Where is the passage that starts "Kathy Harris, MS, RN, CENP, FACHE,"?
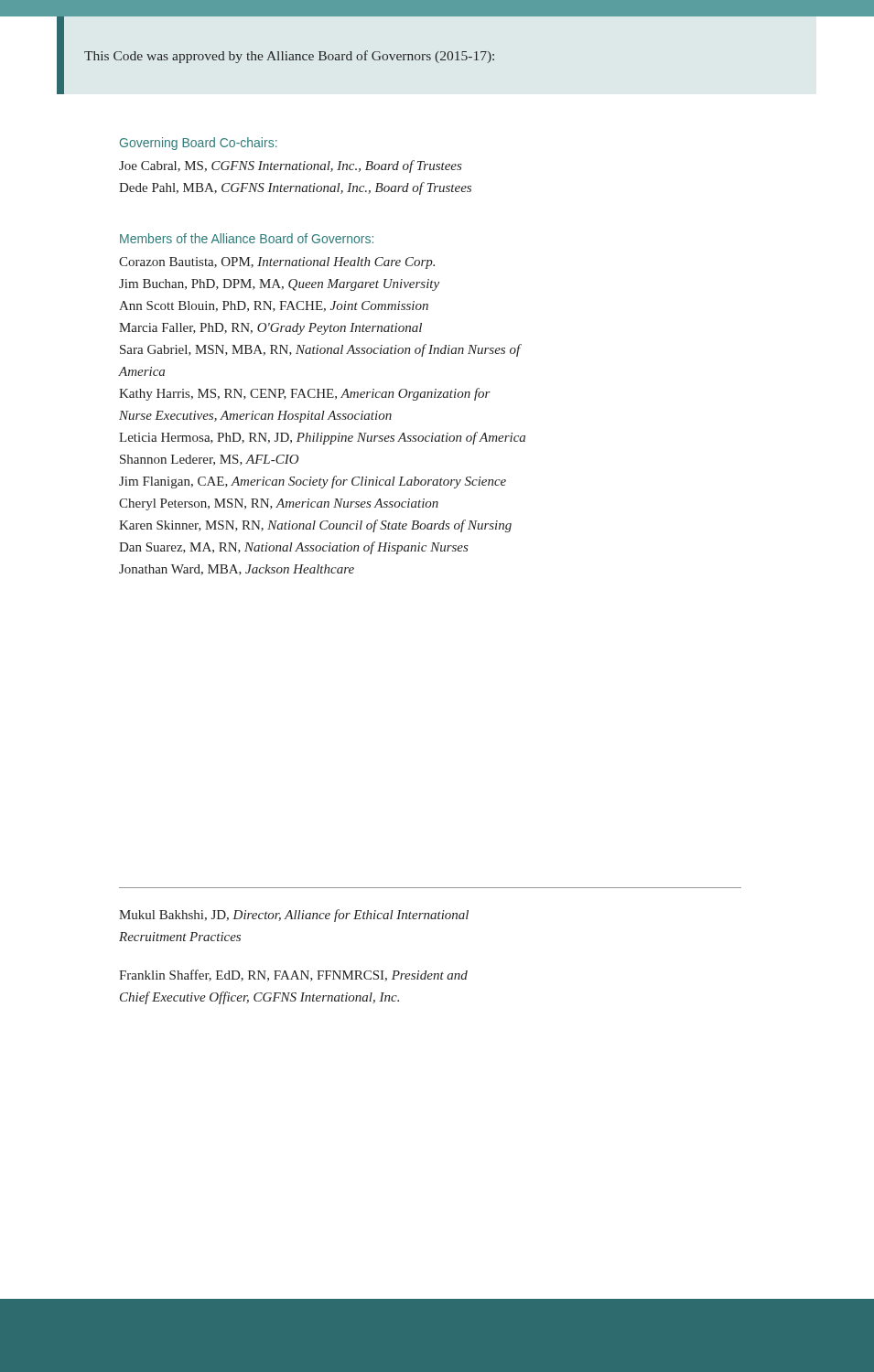The height and width of the screenshot is (1372, 874). click(305, 393)
